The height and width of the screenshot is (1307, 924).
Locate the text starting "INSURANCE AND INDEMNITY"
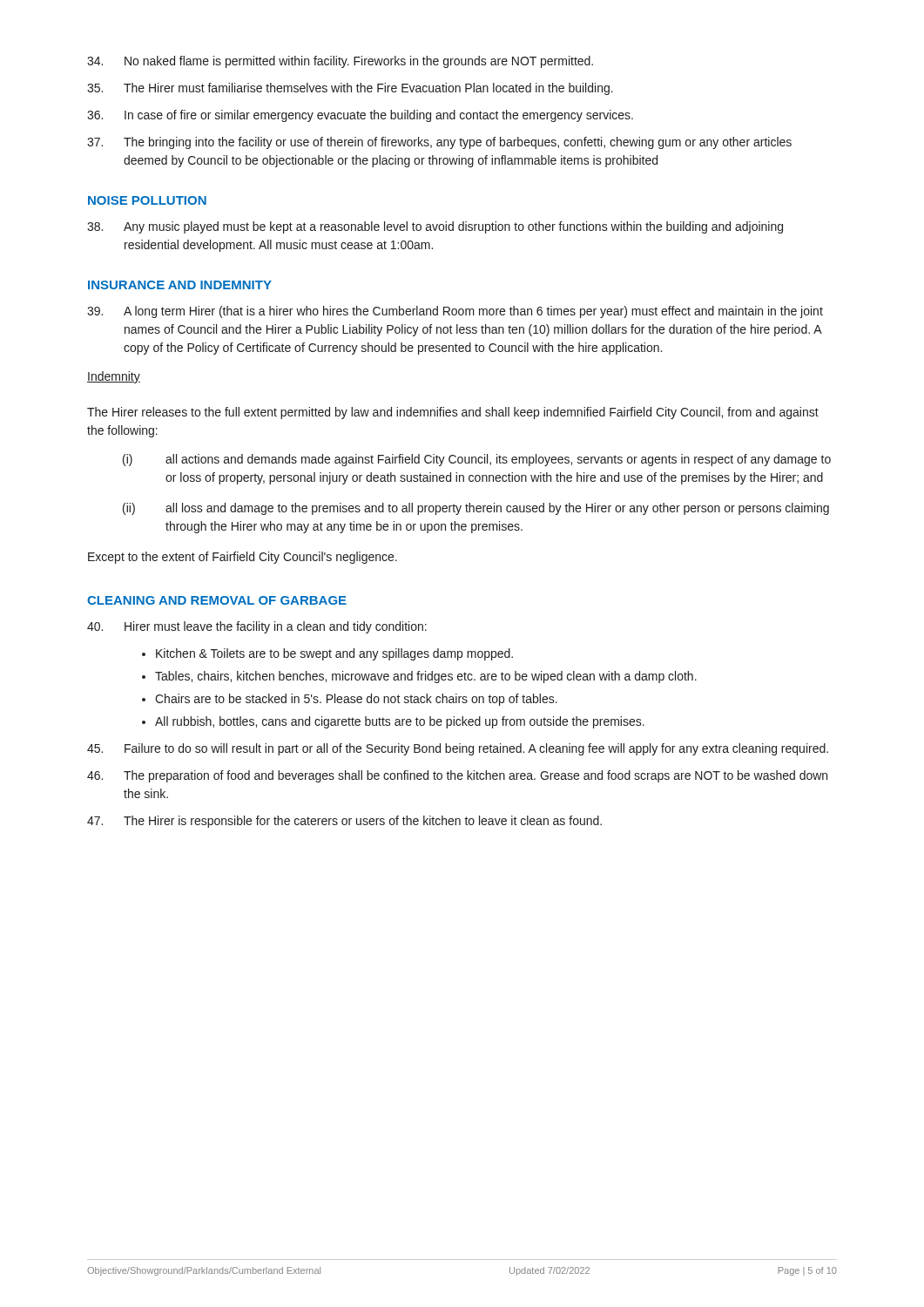tap(179, 284)
